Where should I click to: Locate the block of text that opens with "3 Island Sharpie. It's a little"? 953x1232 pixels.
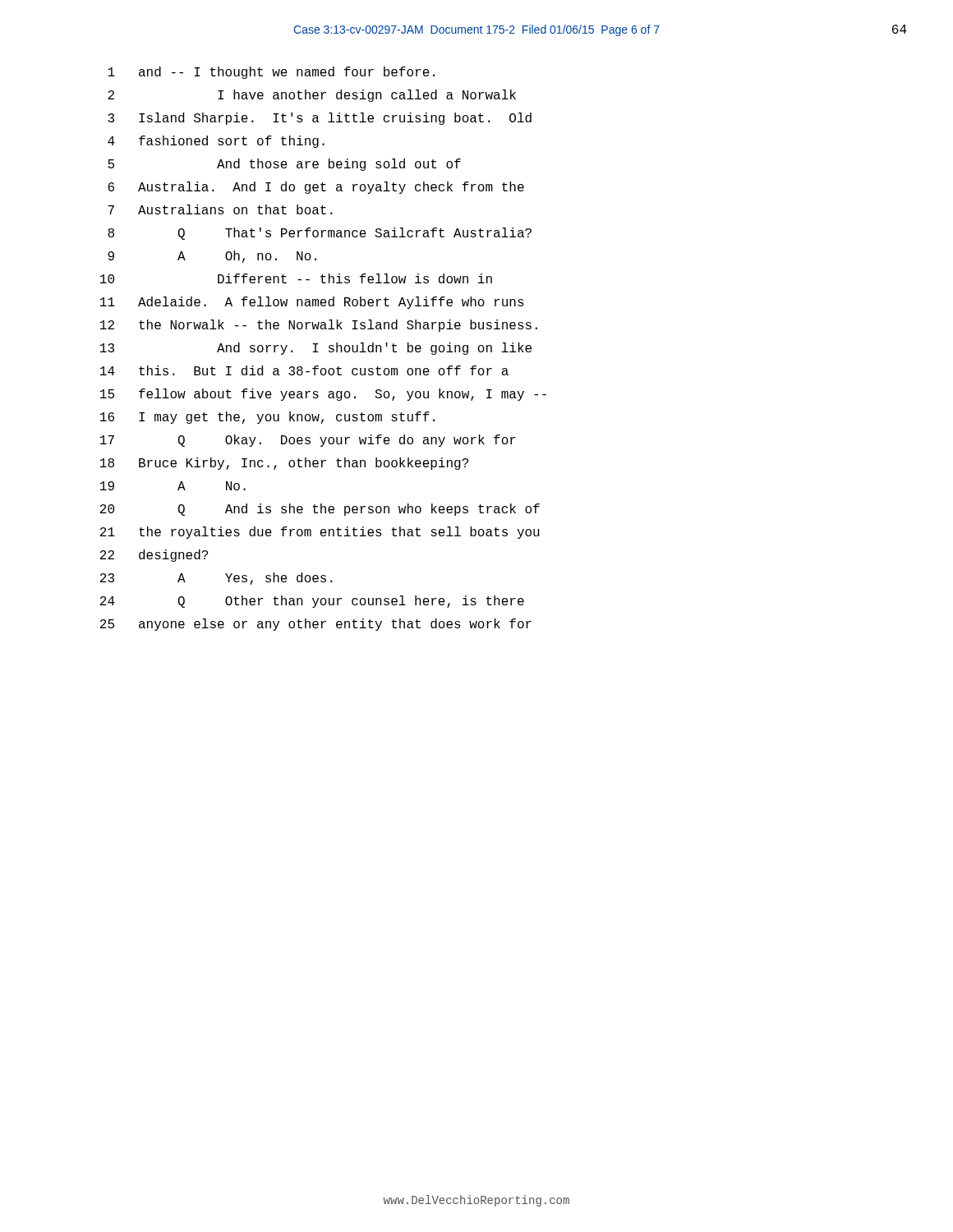click(485, 119)
